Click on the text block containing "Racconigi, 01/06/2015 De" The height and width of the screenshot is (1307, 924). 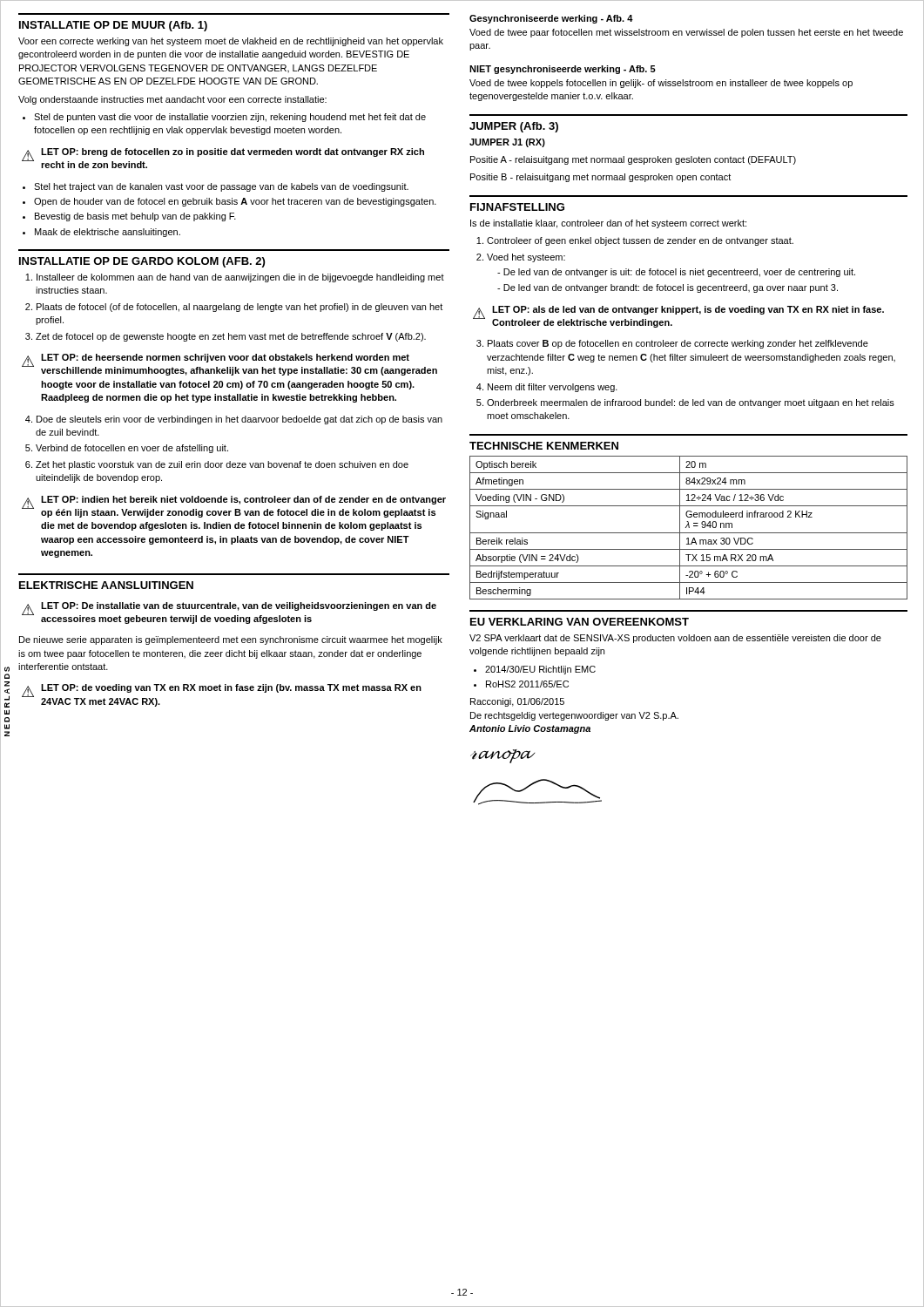coord(517,702)
